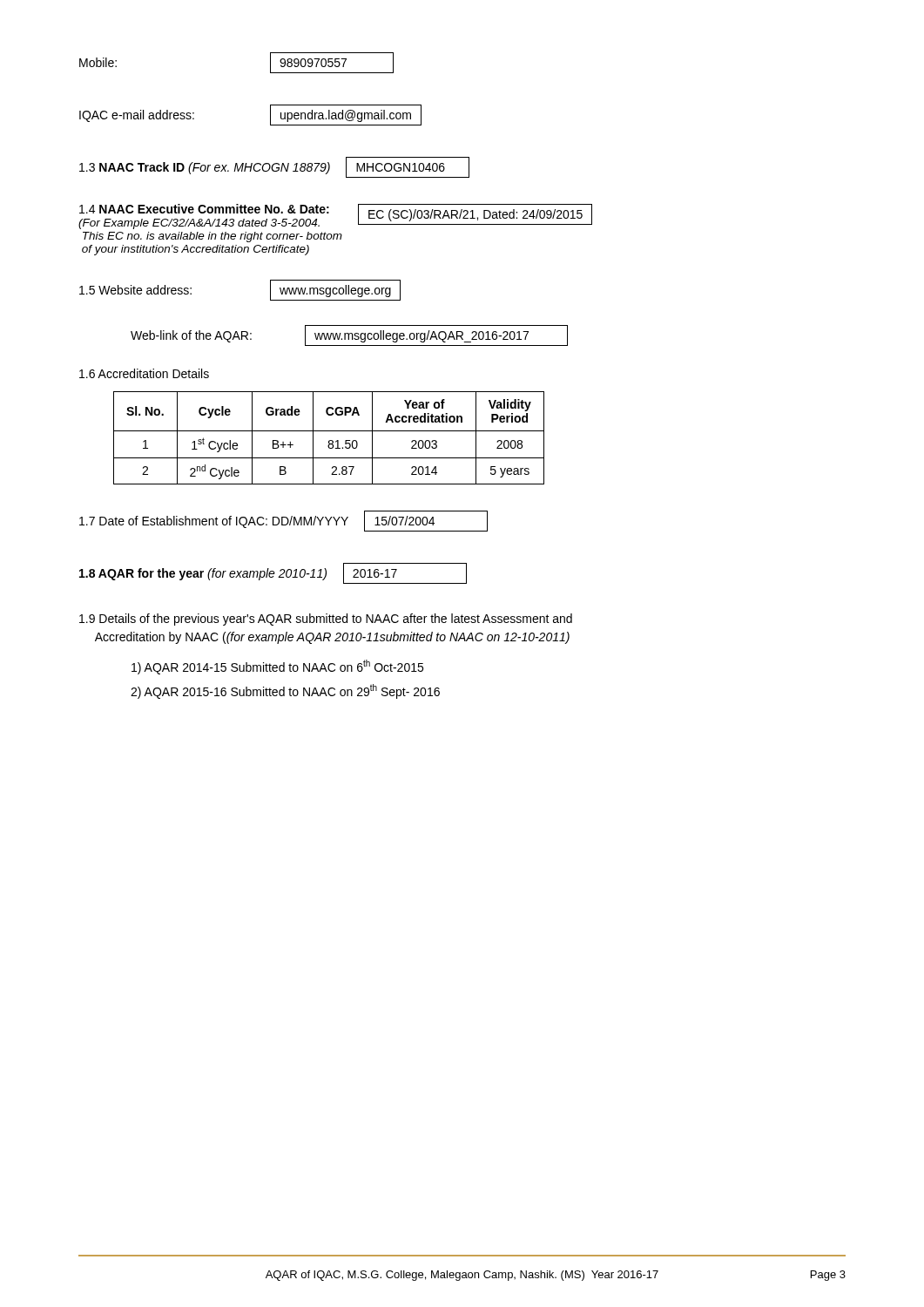
Task: Locate the block of text that opens with "8 AQAR for the year (for example"
Action: point(272,574)
